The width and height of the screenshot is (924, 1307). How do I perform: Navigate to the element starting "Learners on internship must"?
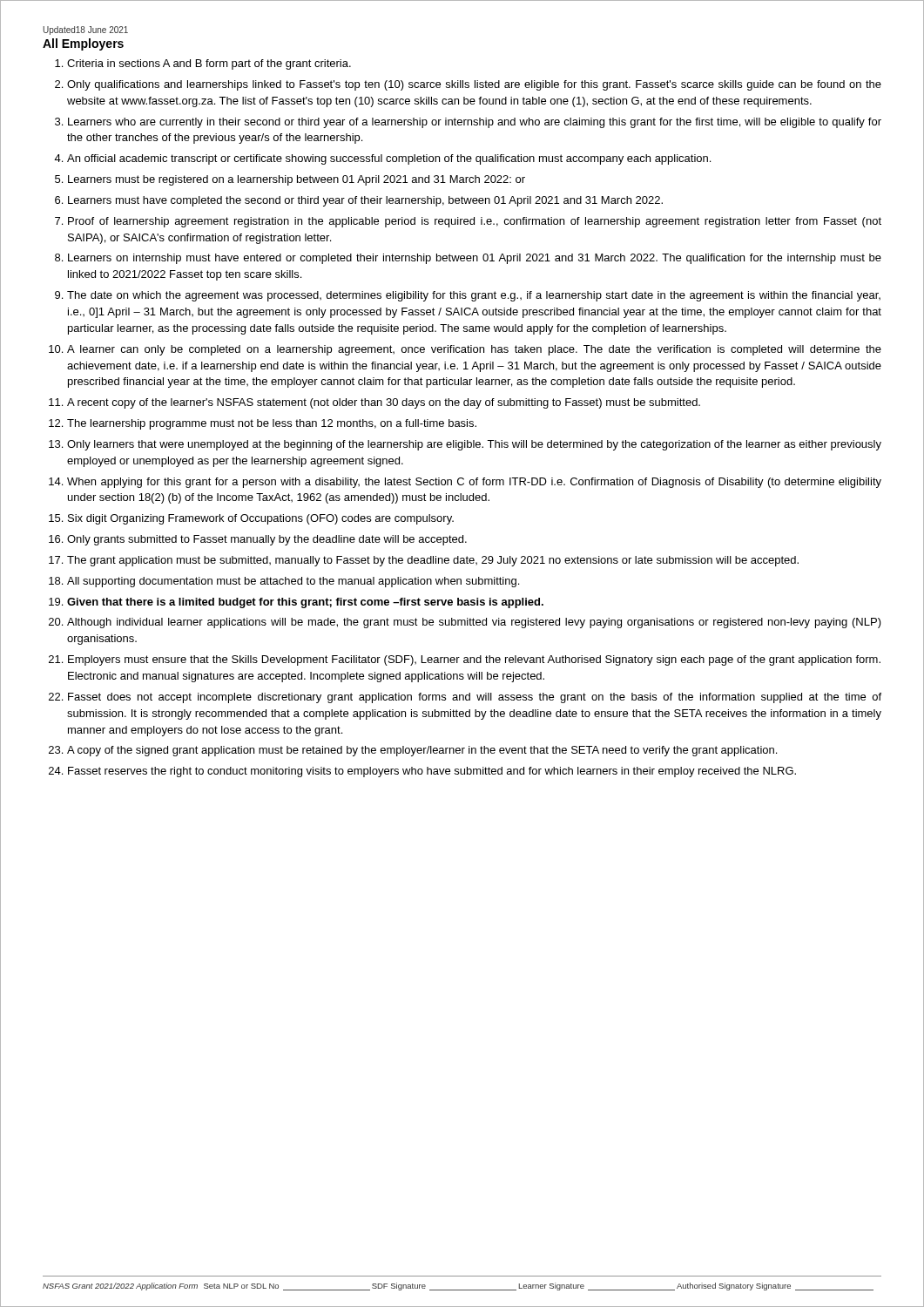click(474, 266)
